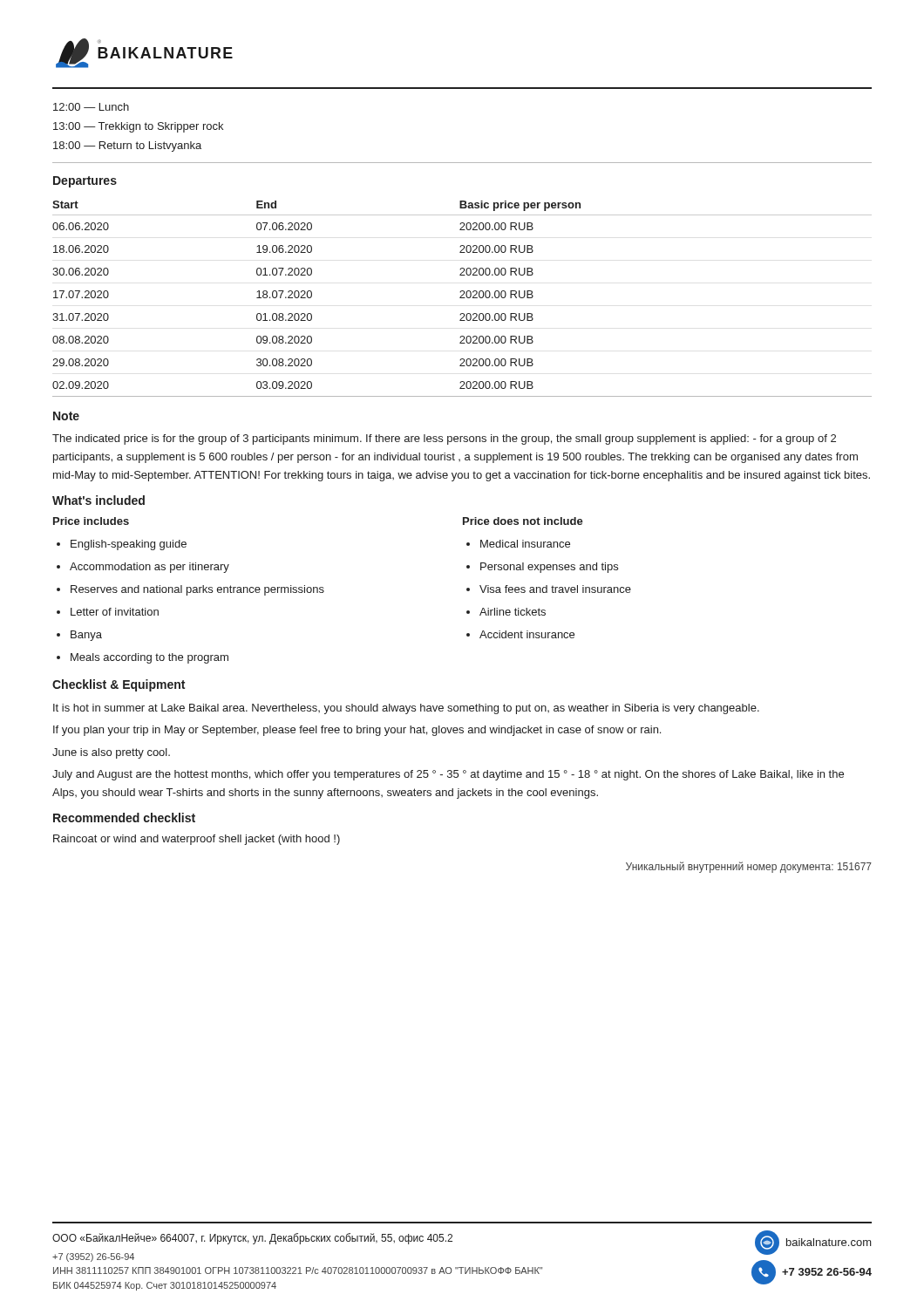924x1308 pixels.
Task: Locate the block of text that opens with "The indicated price"
Action: [462, 457]
